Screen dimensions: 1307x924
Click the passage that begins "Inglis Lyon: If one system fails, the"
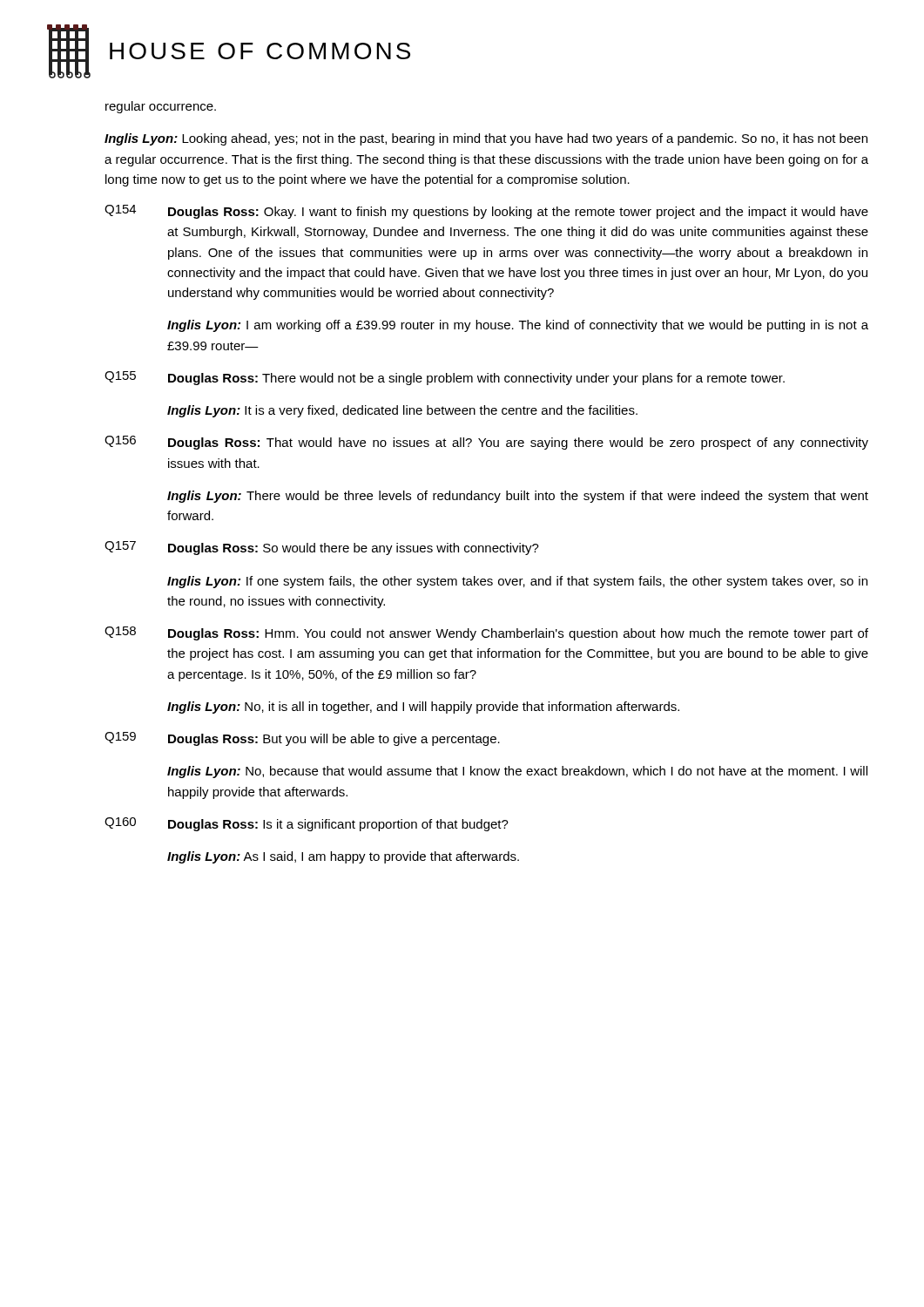pyautogui.click(x=518, y=590)
